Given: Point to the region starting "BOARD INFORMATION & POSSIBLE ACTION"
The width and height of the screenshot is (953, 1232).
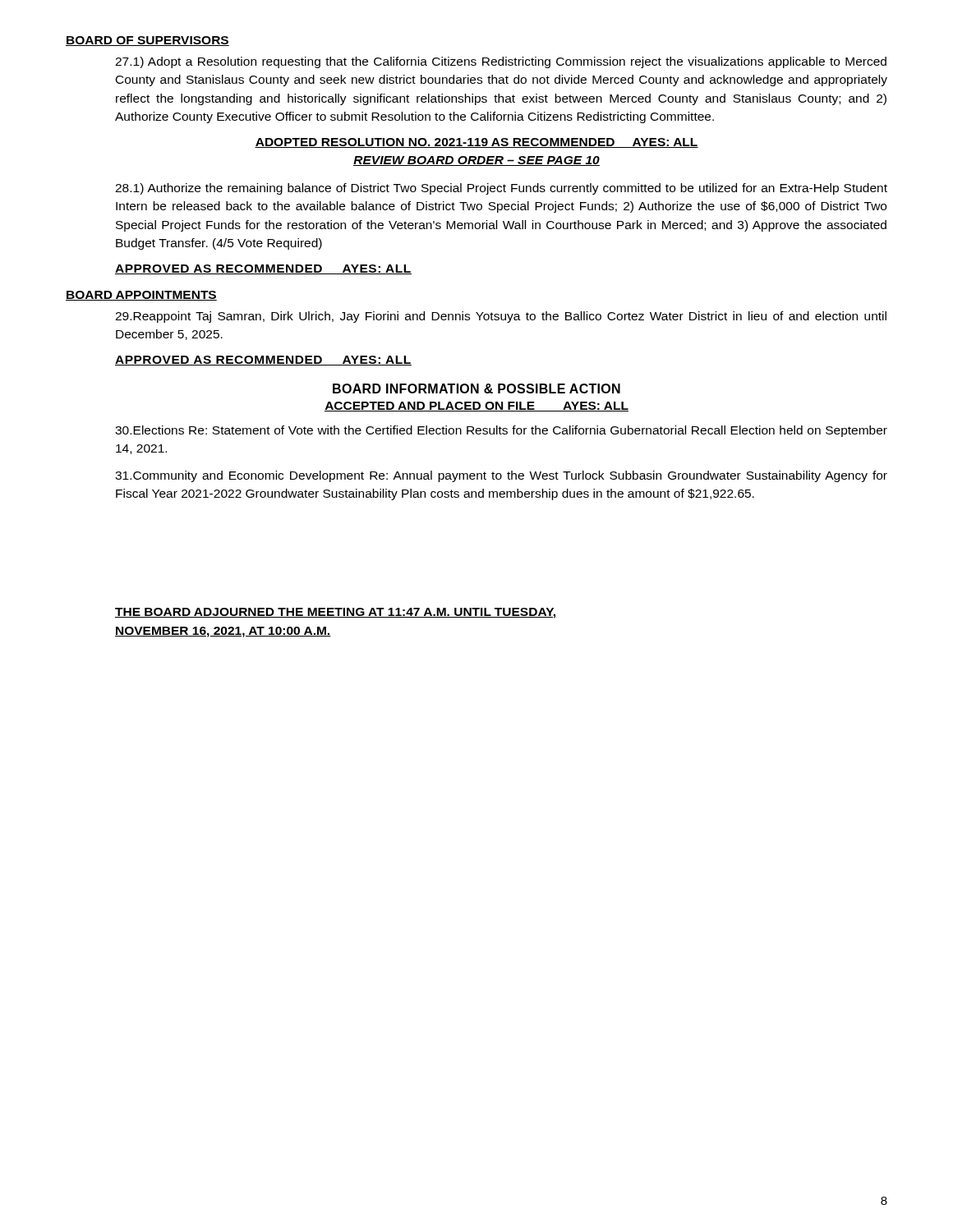Looking at the screenshot, I should point(476,389).
